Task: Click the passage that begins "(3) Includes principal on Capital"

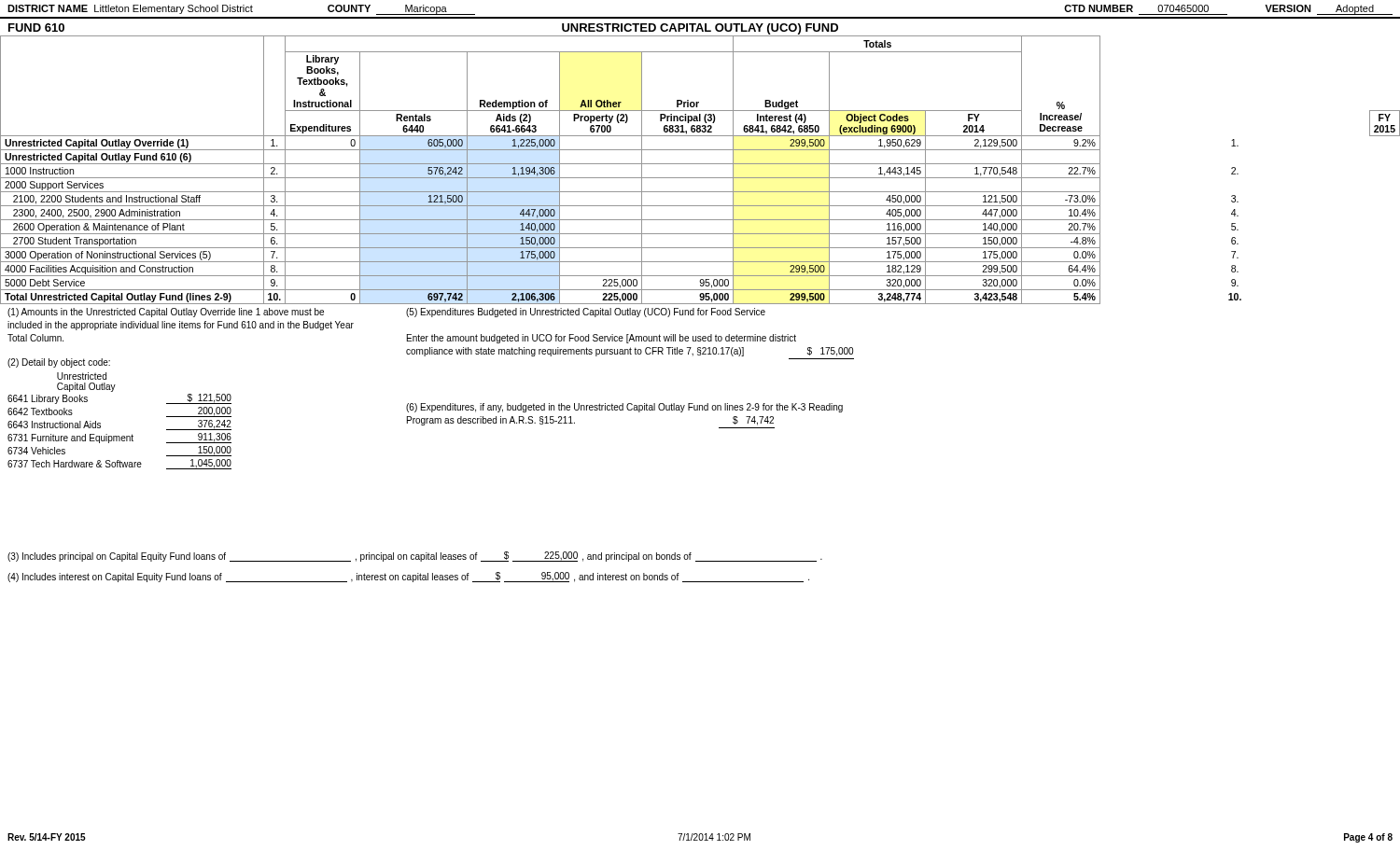Action: pyautogui.click(x=415, y=556)
